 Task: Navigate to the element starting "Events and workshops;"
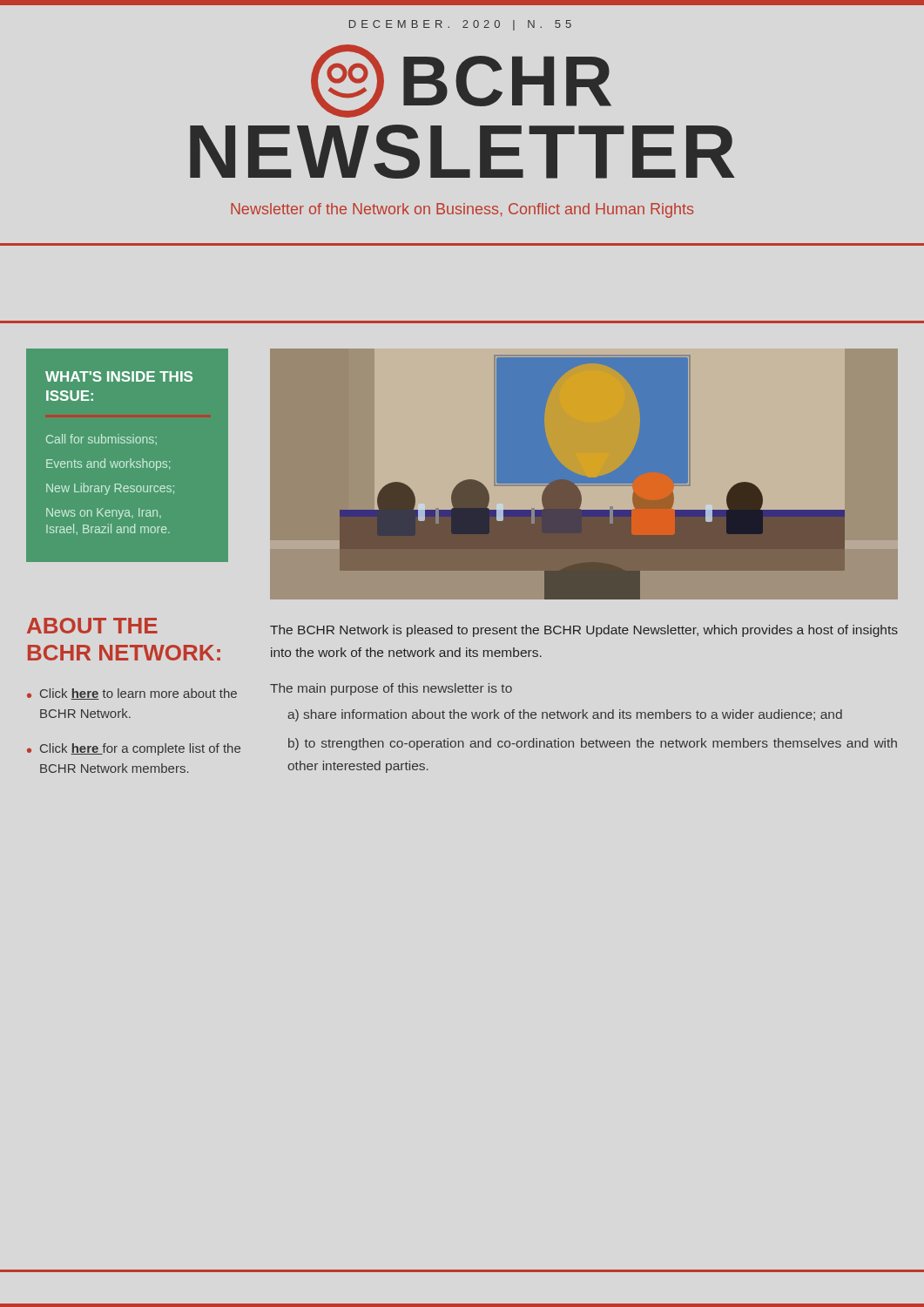tap(108, 464)
